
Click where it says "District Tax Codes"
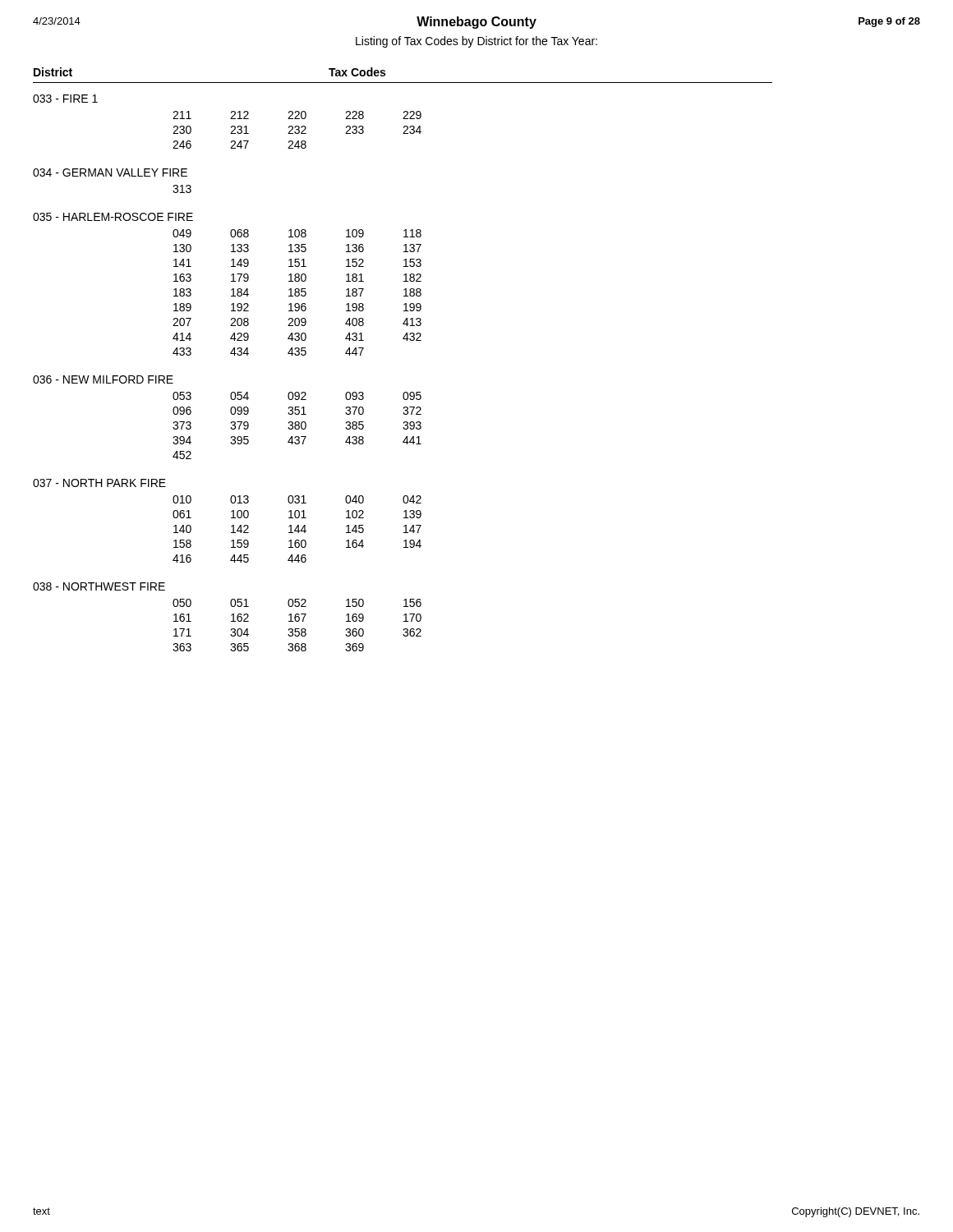point(209,72)
